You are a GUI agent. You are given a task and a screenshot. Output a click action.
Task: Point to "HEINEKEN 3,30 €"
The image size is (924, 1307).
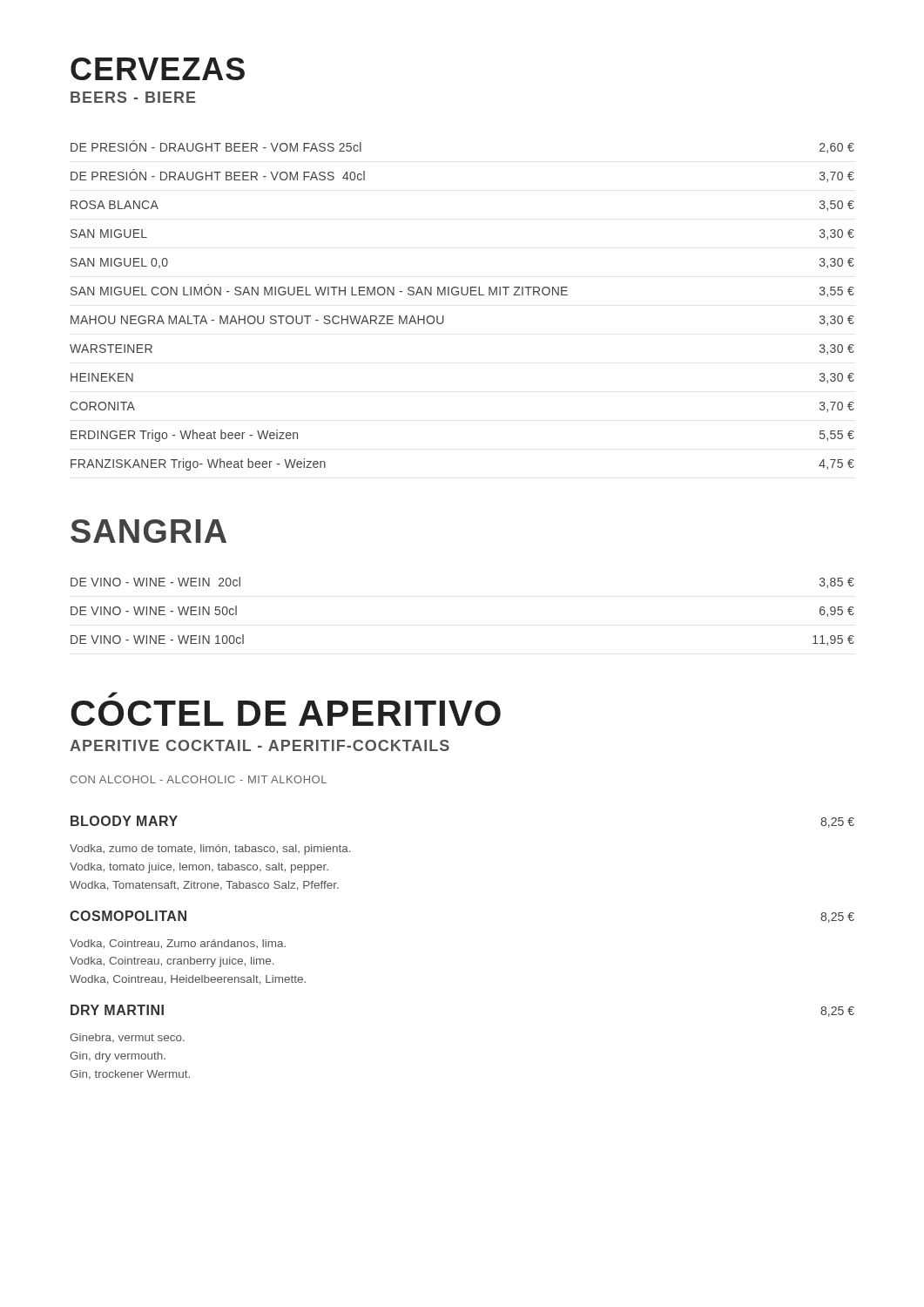tap(104, 378)
